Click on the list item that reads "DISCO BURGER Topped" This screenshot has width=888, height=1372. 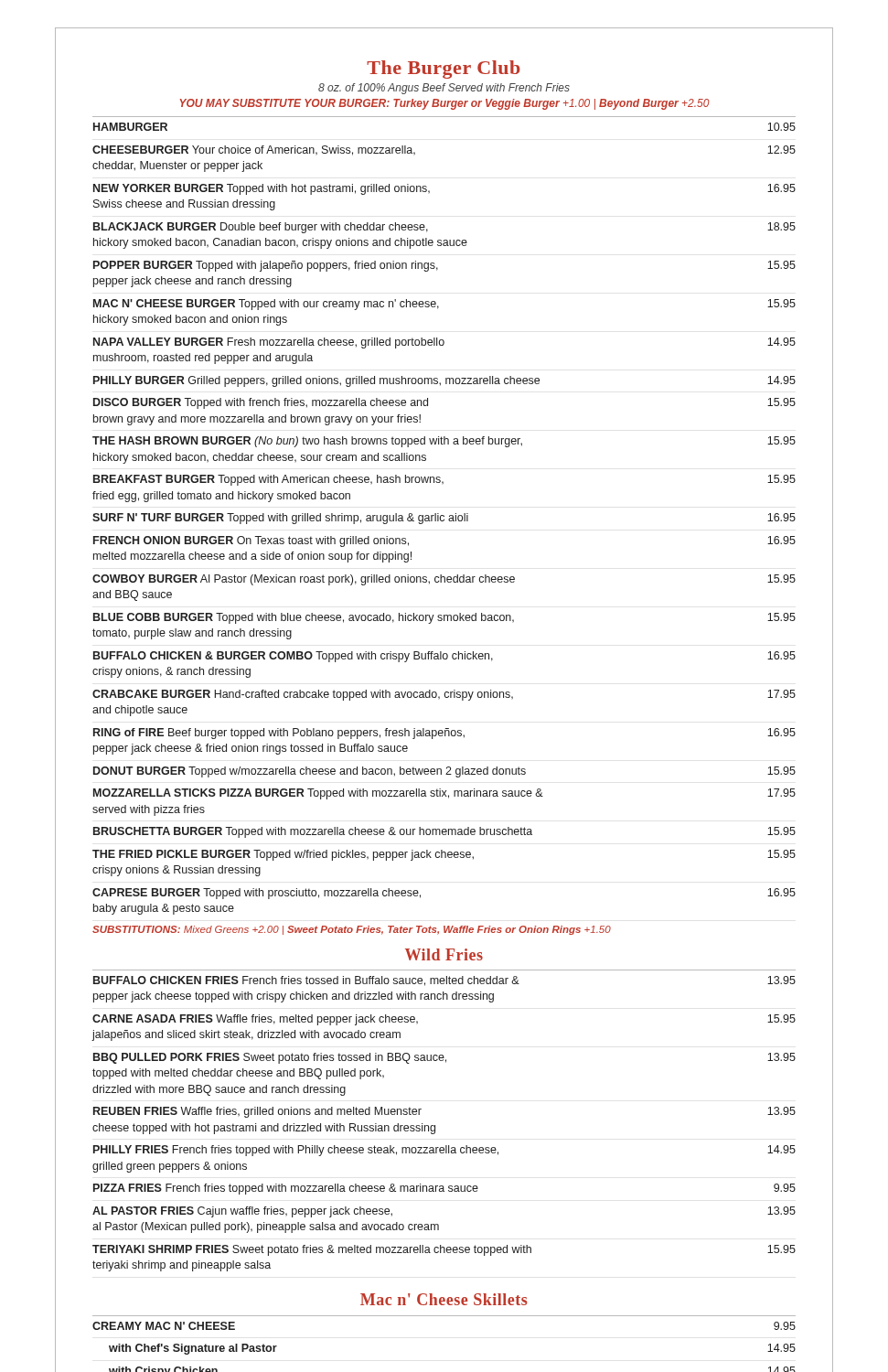tap(258, 403)
